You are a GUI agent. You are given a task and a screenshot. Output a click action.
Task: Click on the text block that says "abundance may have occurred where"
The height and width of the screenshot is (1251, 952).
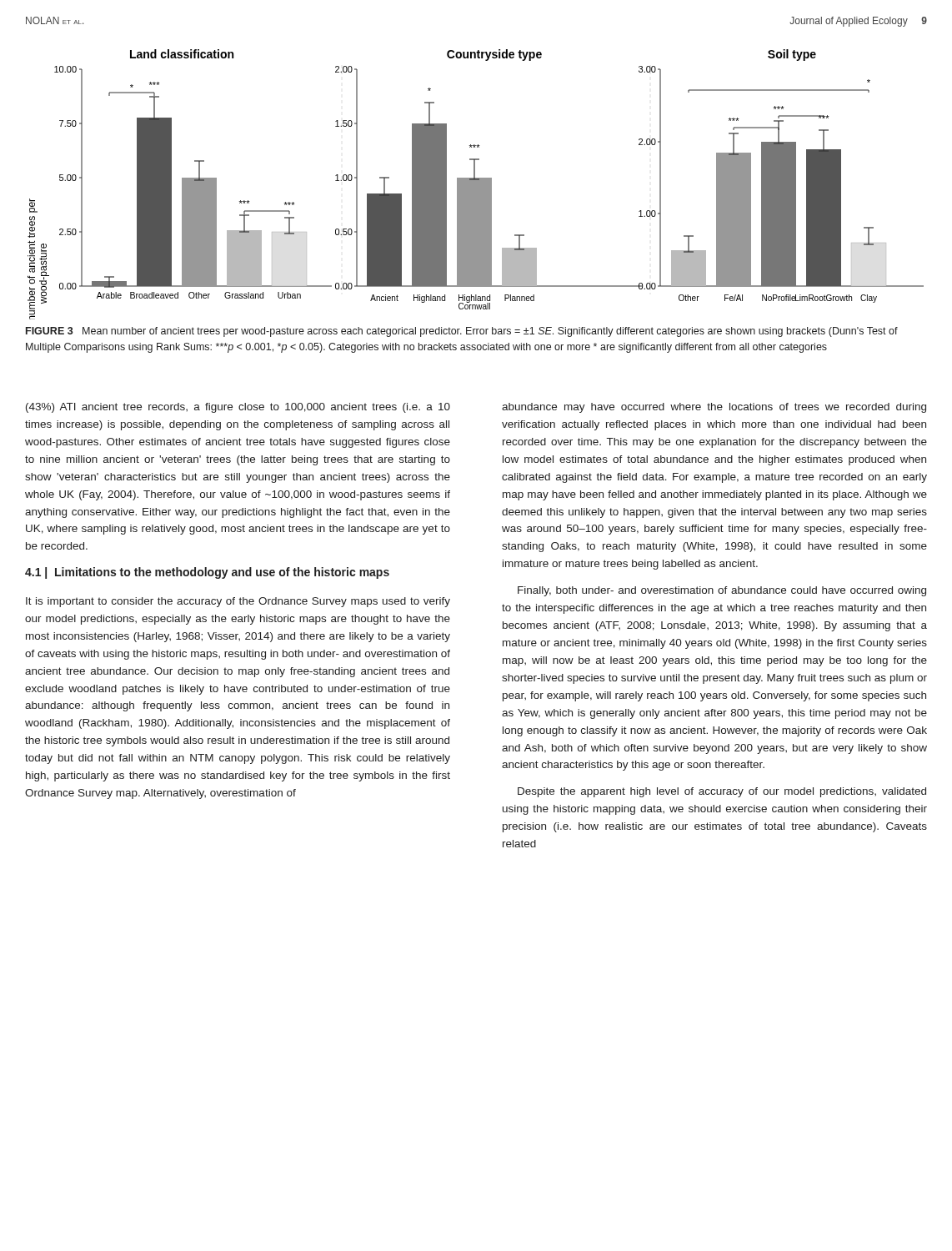tap(714, 626)
